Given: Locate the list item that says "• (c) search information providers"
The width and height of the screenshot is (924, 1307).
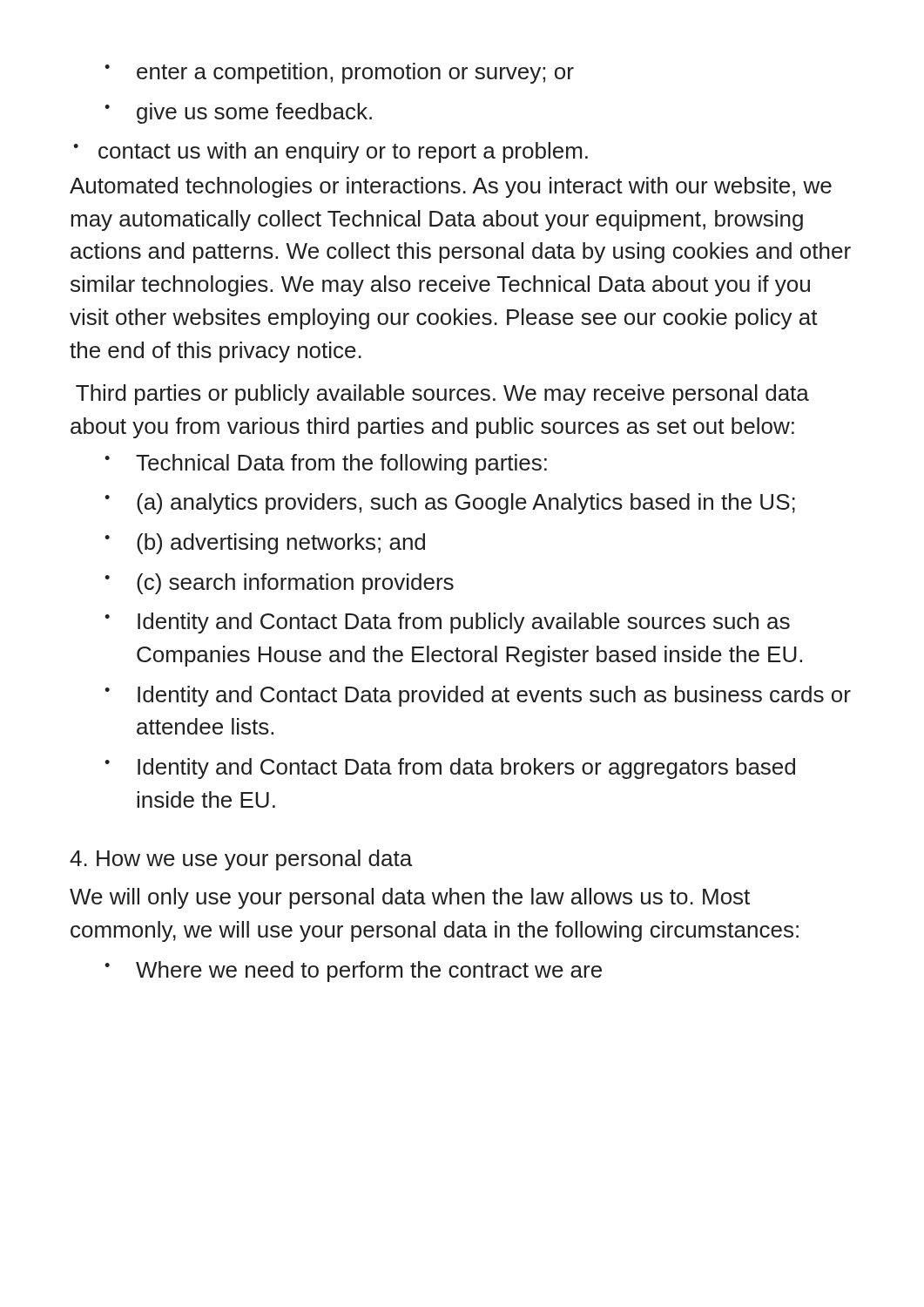Looking at the screenshot, I should point(279,584).
